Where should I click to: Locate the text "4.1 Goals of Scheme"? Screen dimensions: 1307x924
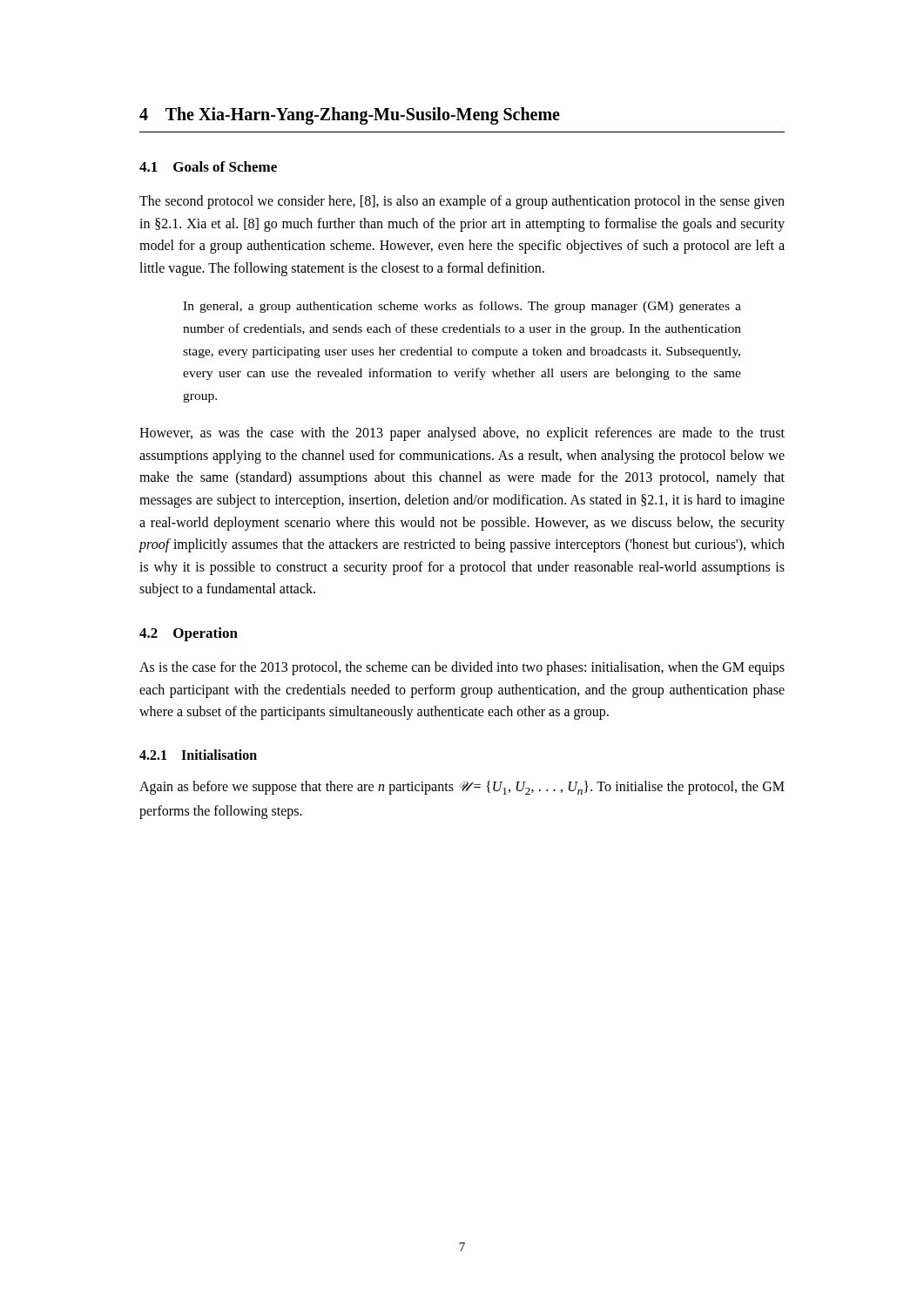[x=208, y=167]
